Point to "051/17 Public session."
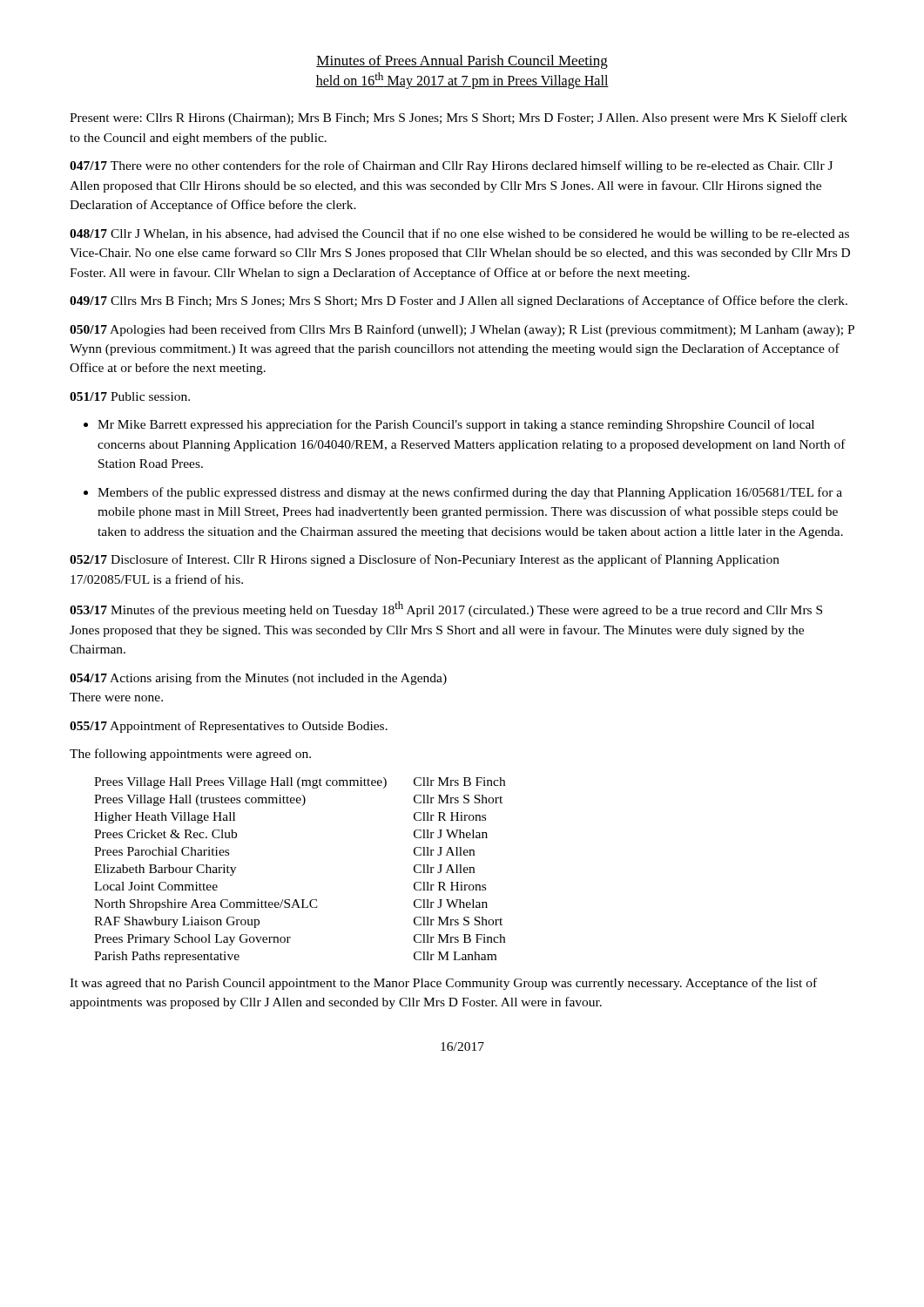 click(x=130, y=396)
